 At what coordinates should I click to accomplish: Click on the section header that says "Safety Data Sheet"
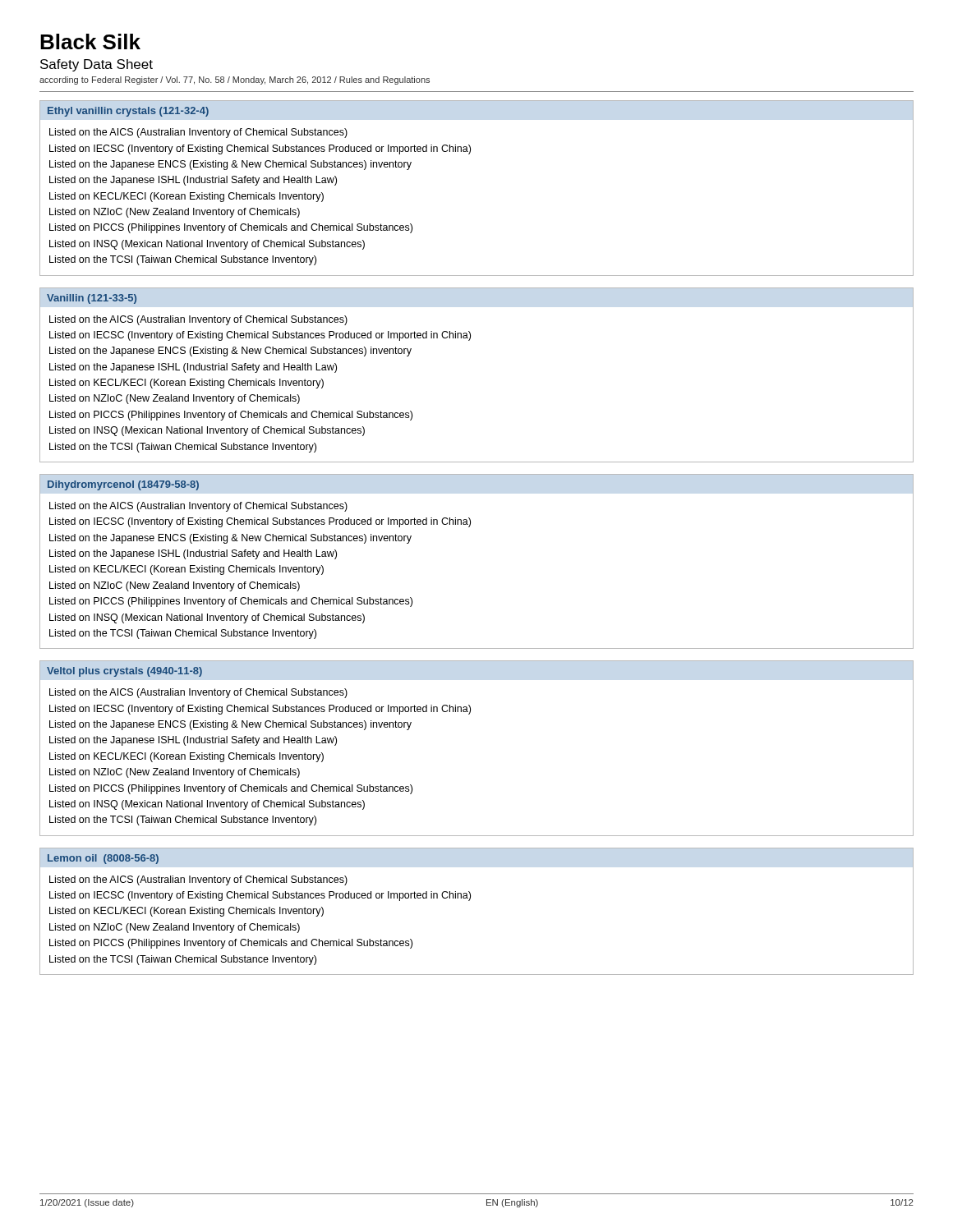96,65
